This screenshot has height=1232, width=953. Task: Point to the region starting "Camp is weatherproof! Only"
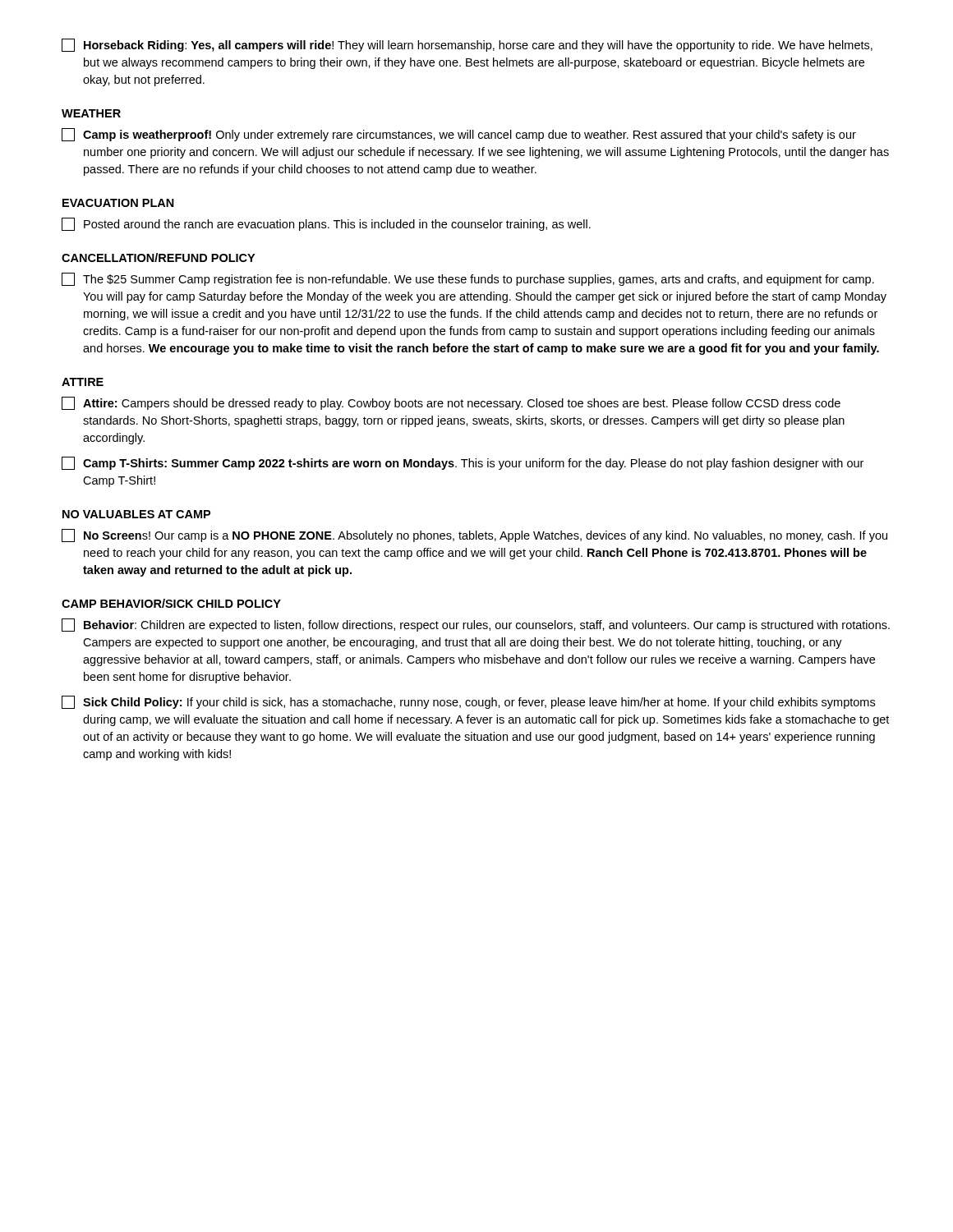[x=476, y=152]
